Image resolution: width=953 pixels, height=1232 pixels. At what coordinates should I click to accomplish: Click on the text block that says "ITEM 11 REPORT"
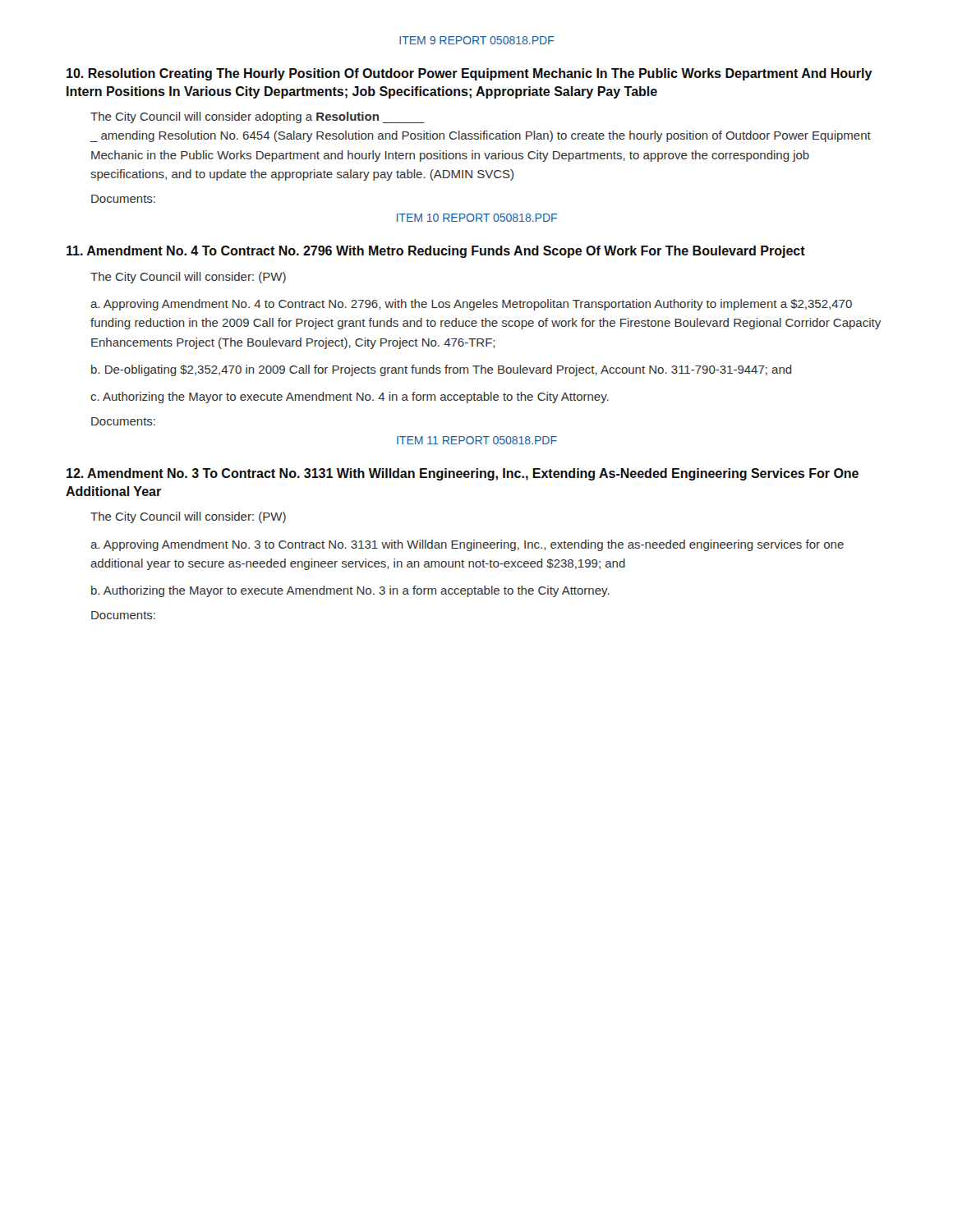pyautogui.click(x=476, y=441)
